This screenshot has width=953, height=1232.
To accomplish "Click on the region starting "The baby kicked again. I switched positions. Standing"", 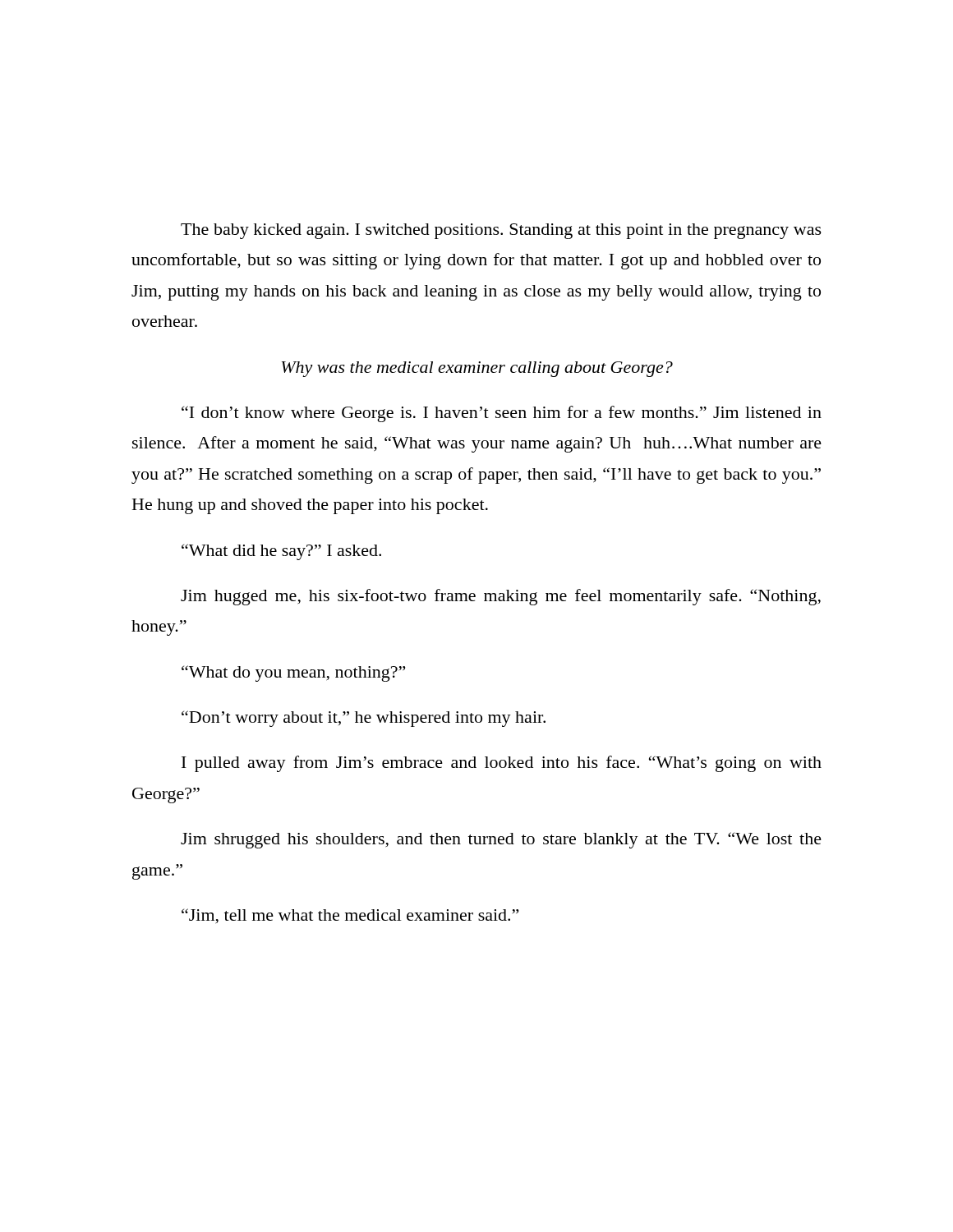I will [x=476, y=275].
